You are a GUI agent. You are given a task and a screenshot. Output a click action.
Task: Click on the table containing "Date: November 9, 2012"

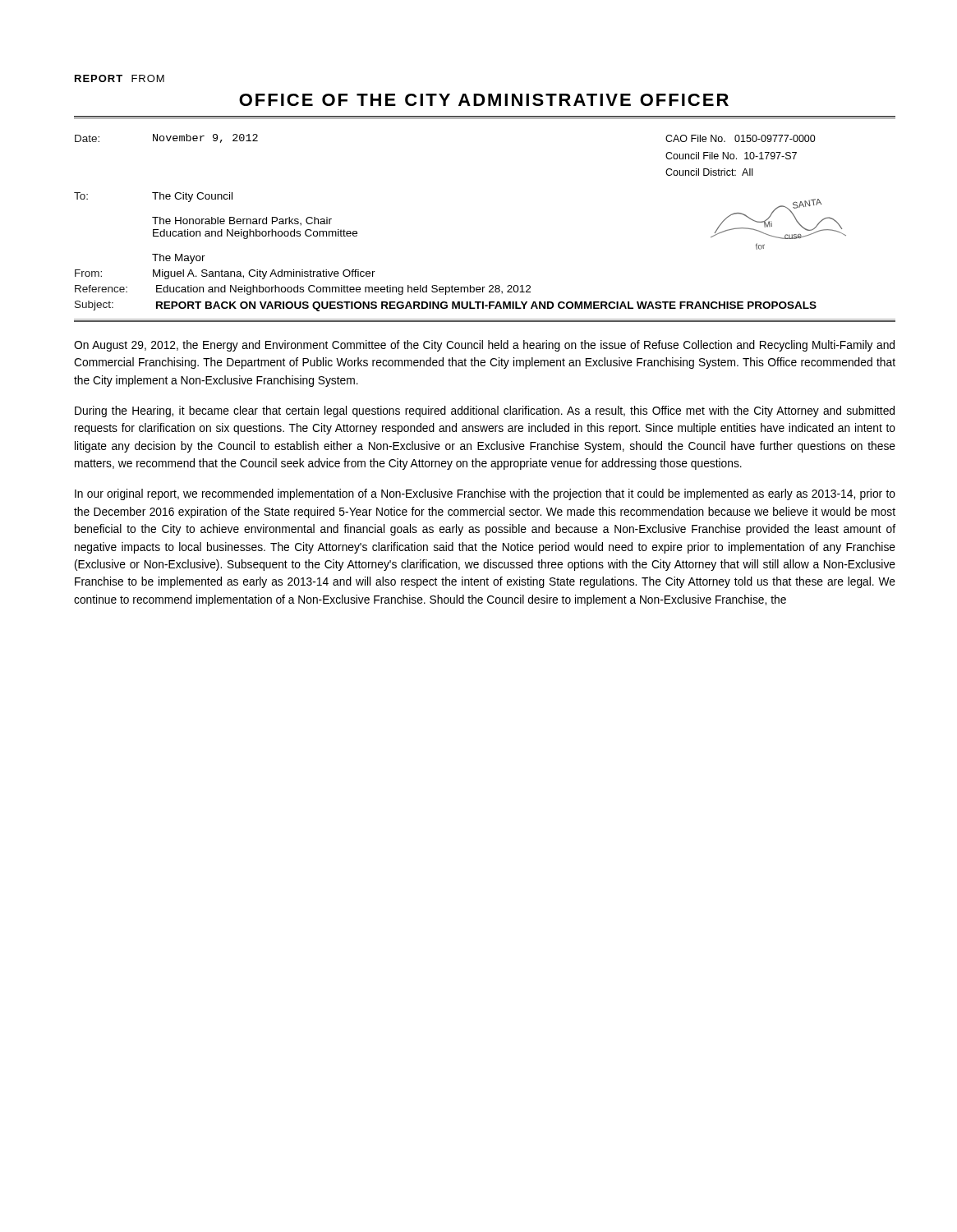point(485,220)
